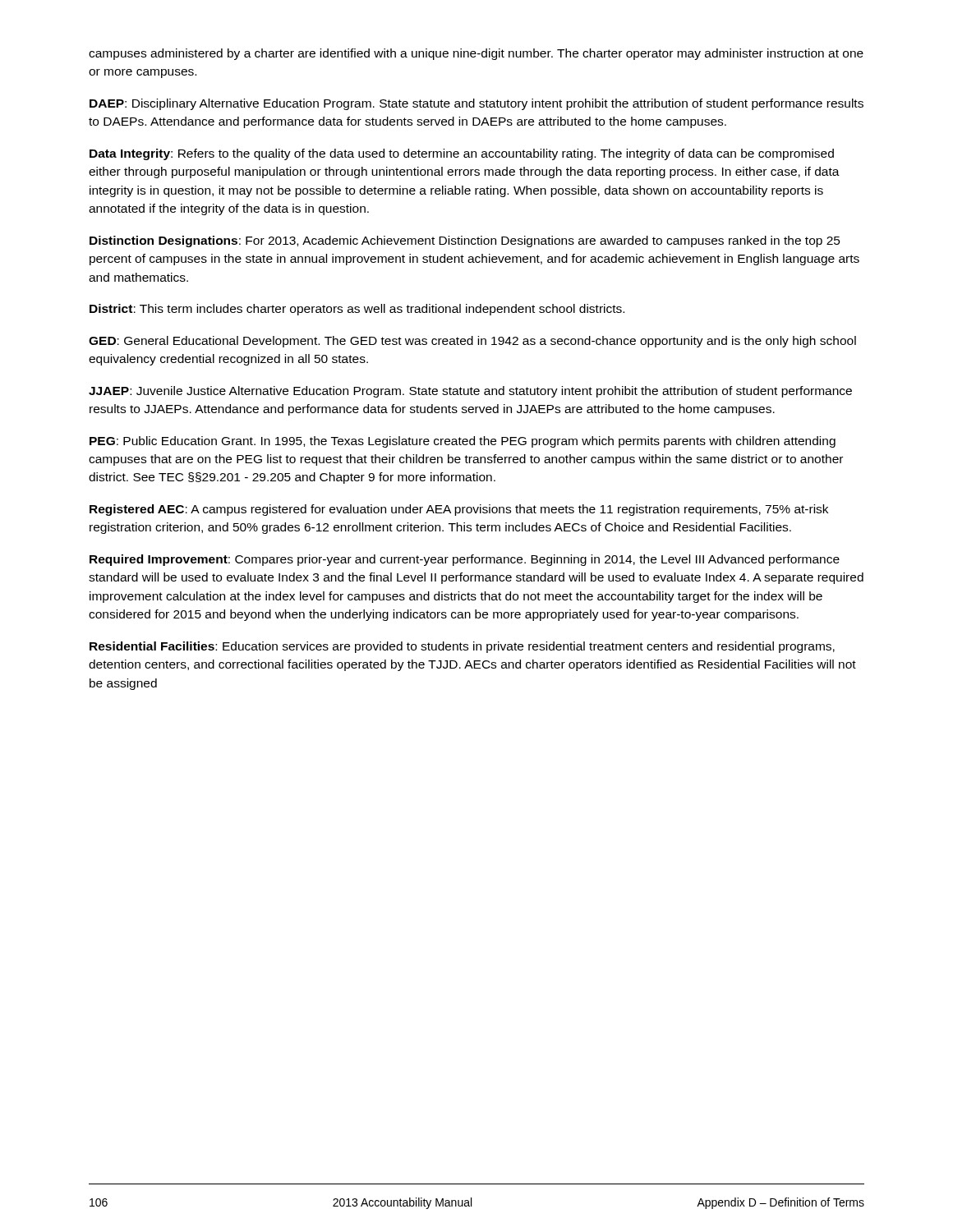This screenshot has height=1232, width=953.
Task: Select the text block containing "Registered AEC: A"
Action: pos(476,519)
